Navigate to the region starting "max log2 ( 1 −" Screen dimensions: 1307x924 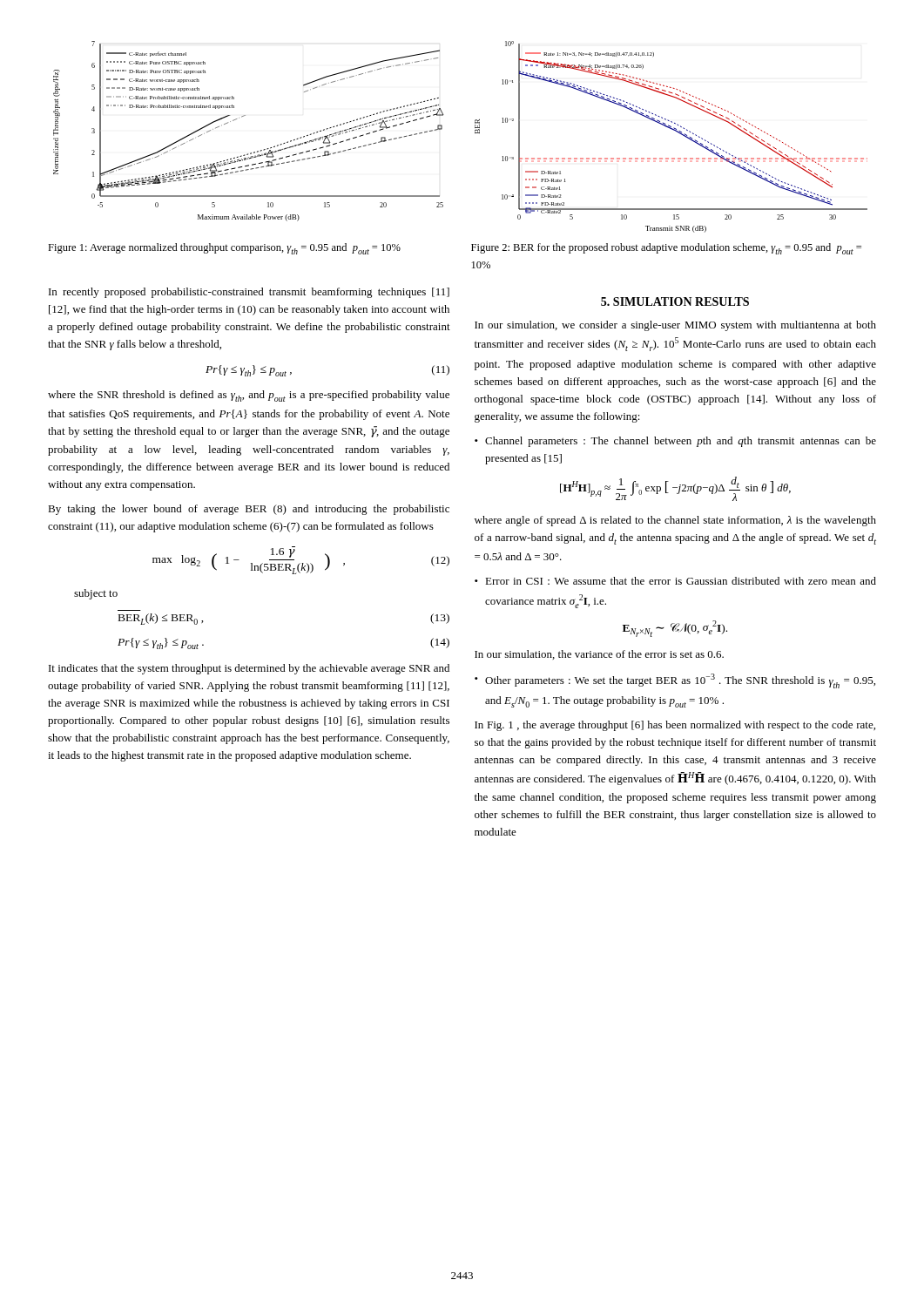301,560
